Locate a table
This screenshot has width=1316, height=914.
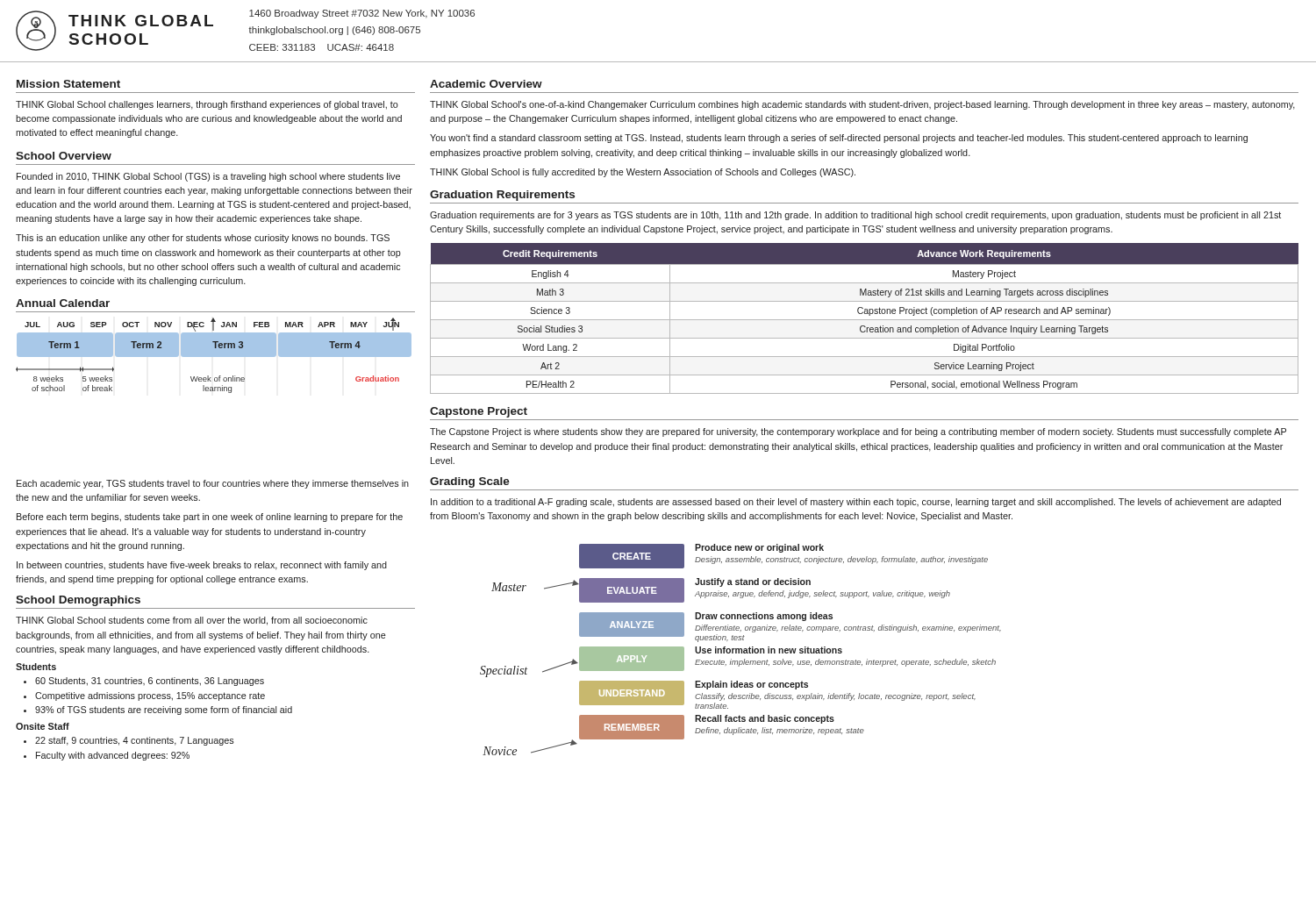tap(864, 319)
